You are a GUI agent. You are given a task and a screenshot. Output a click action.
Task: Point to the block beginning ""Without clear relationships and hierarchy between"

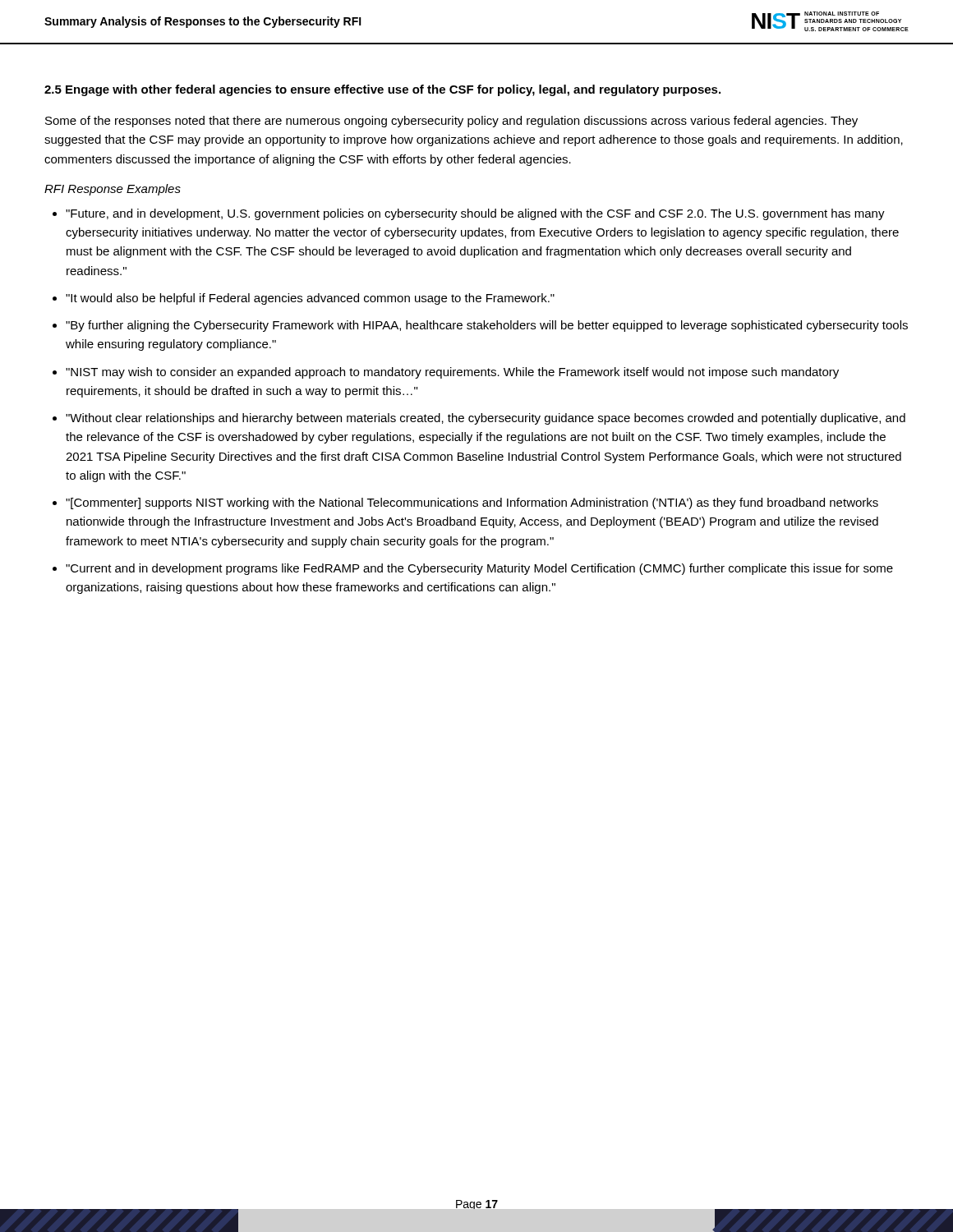pyautogui.click(x=486, y=446)
